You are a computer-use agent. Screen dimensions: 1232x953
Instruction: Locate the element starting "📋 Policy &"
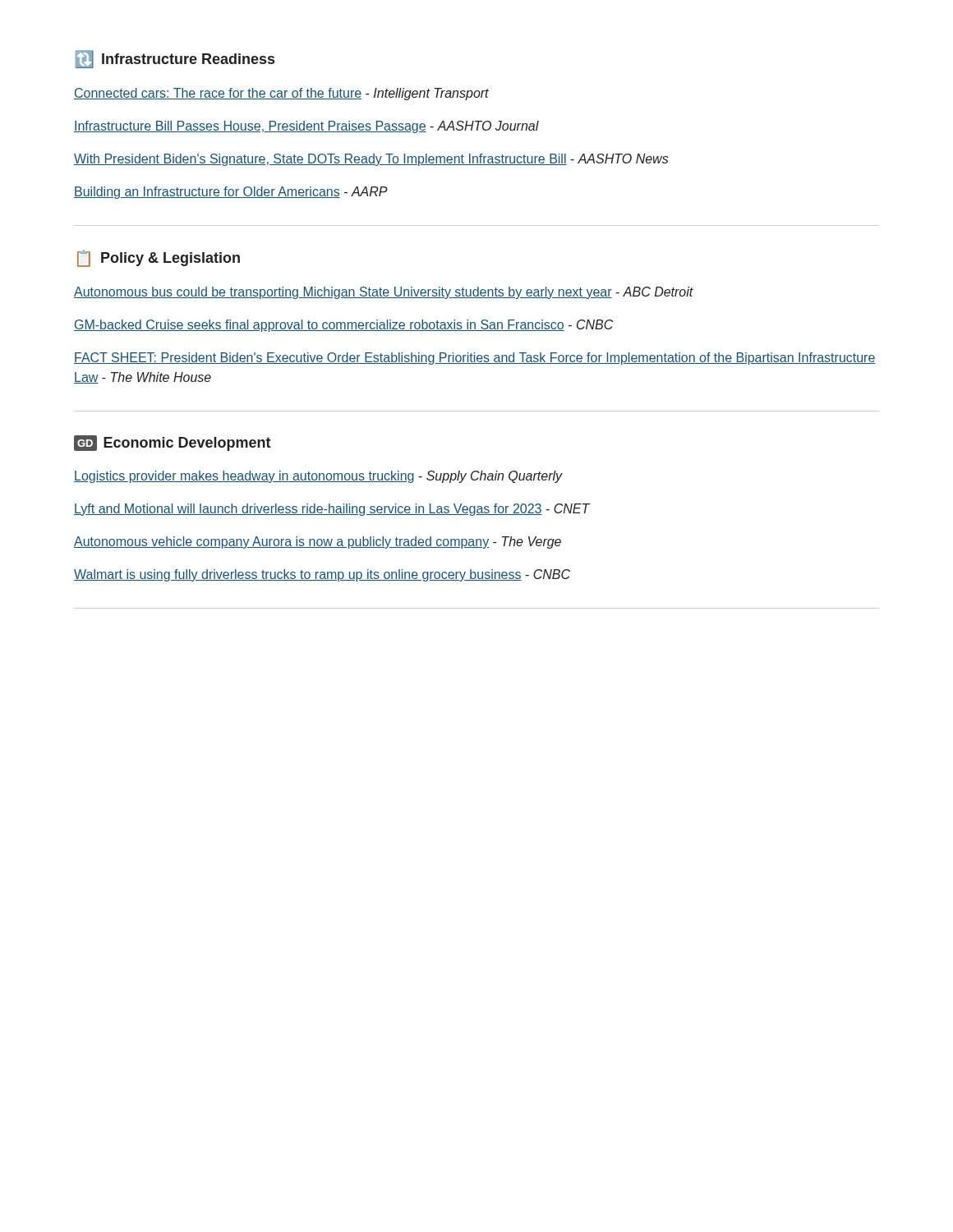157,258
